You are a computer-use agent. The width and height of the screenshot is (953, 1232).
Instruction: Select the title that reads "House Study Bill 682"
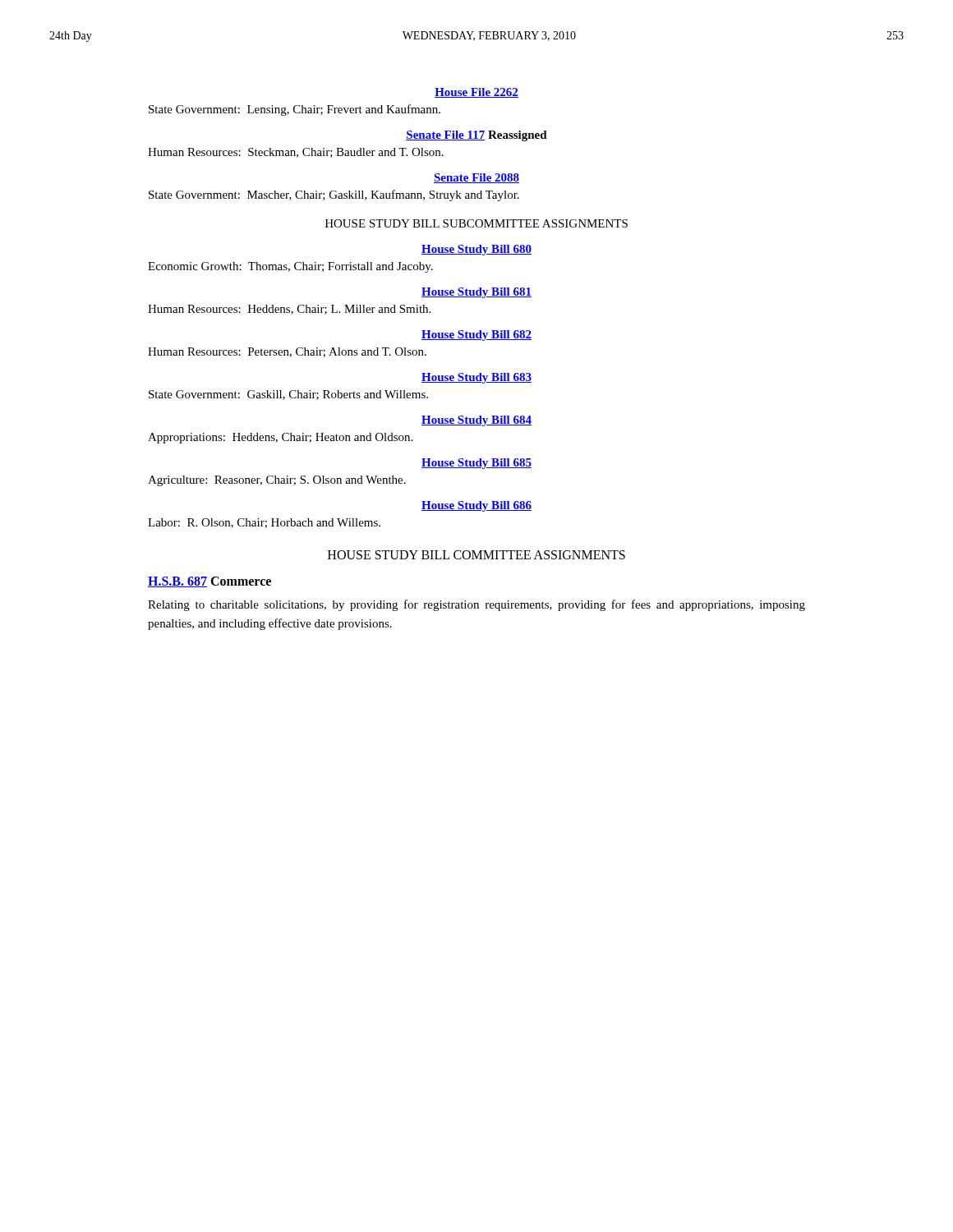[x=476, y=334]
